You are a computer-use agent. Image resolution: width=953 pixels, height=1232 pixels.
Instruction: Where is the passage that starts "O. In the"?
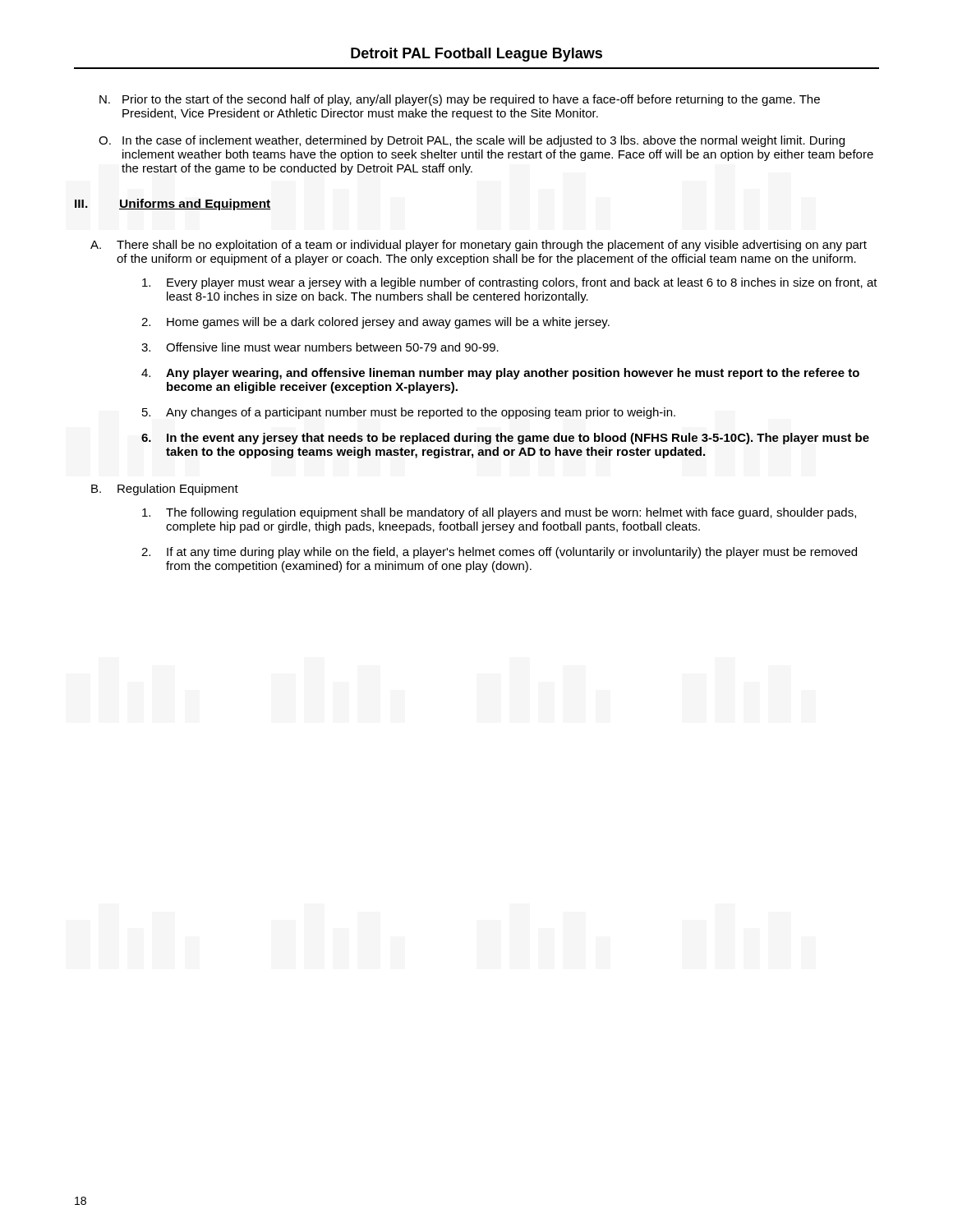point(489,154)
